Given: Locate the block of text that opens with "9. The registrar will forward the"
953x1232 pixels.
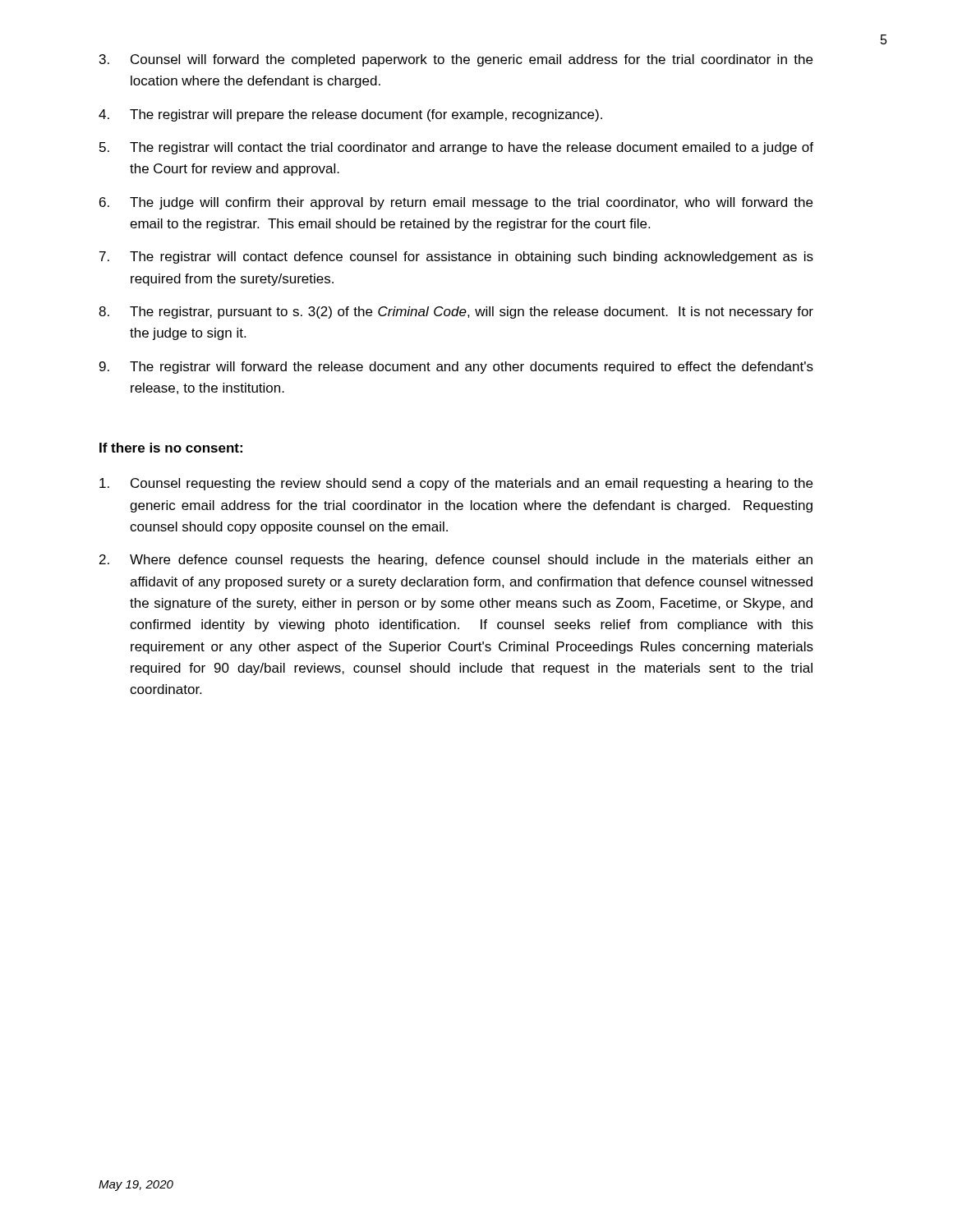Looking at the screenshot, I should tap(456, 378).
